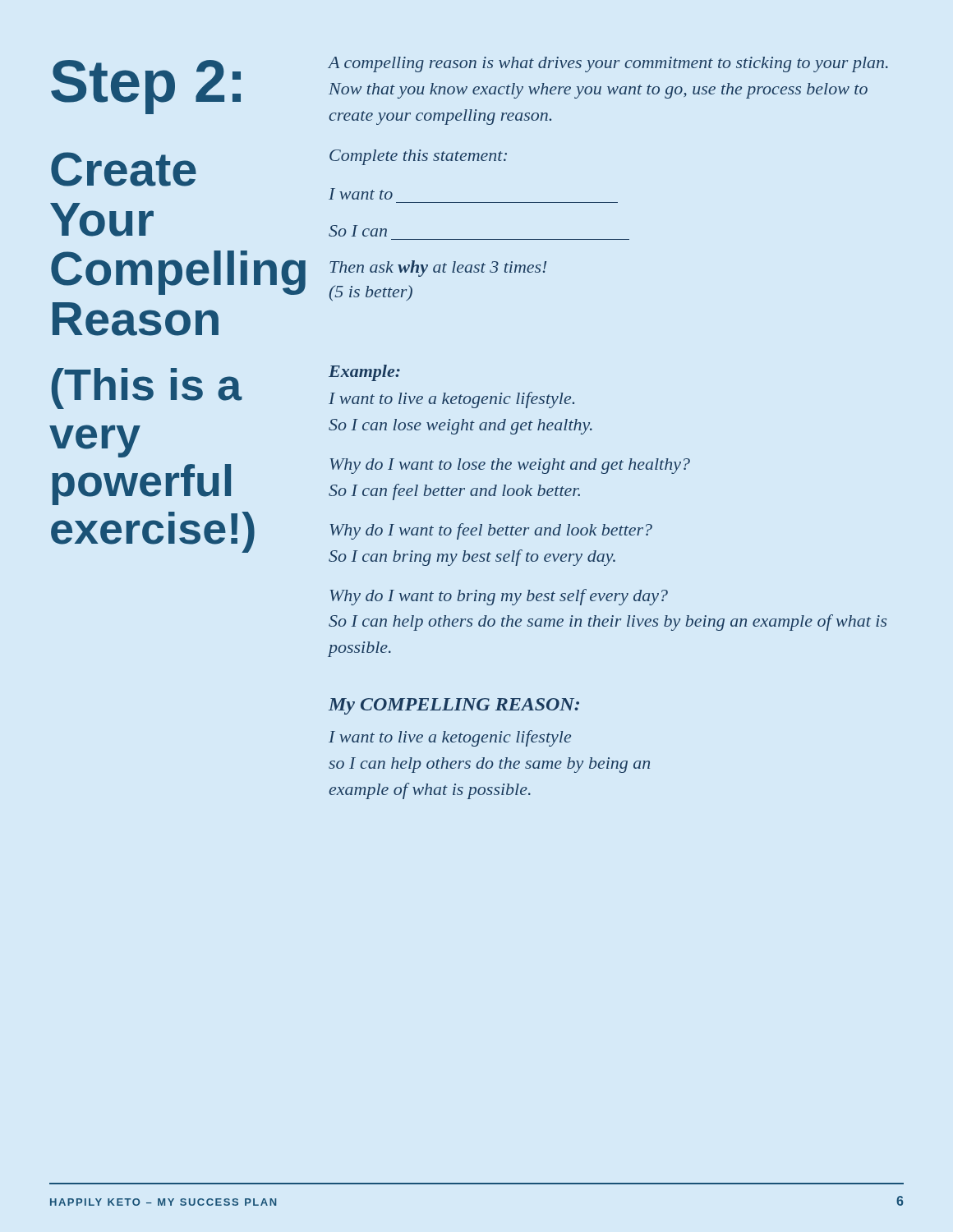Find the section header with the text "My COMPELLING REASON:"
953x1232 pixels.
(454, 706)
